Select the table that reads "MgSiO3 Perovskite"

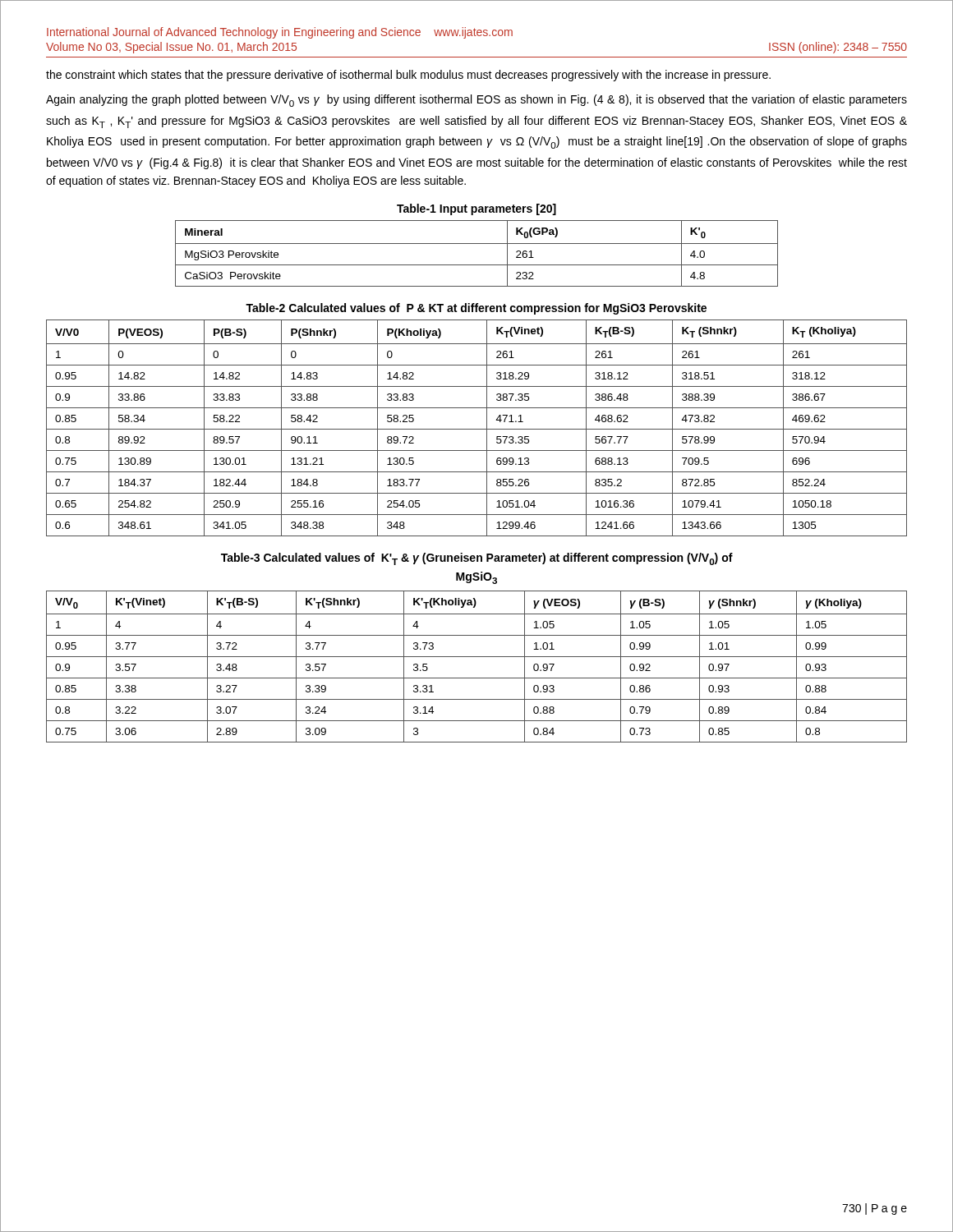point(476,253)
